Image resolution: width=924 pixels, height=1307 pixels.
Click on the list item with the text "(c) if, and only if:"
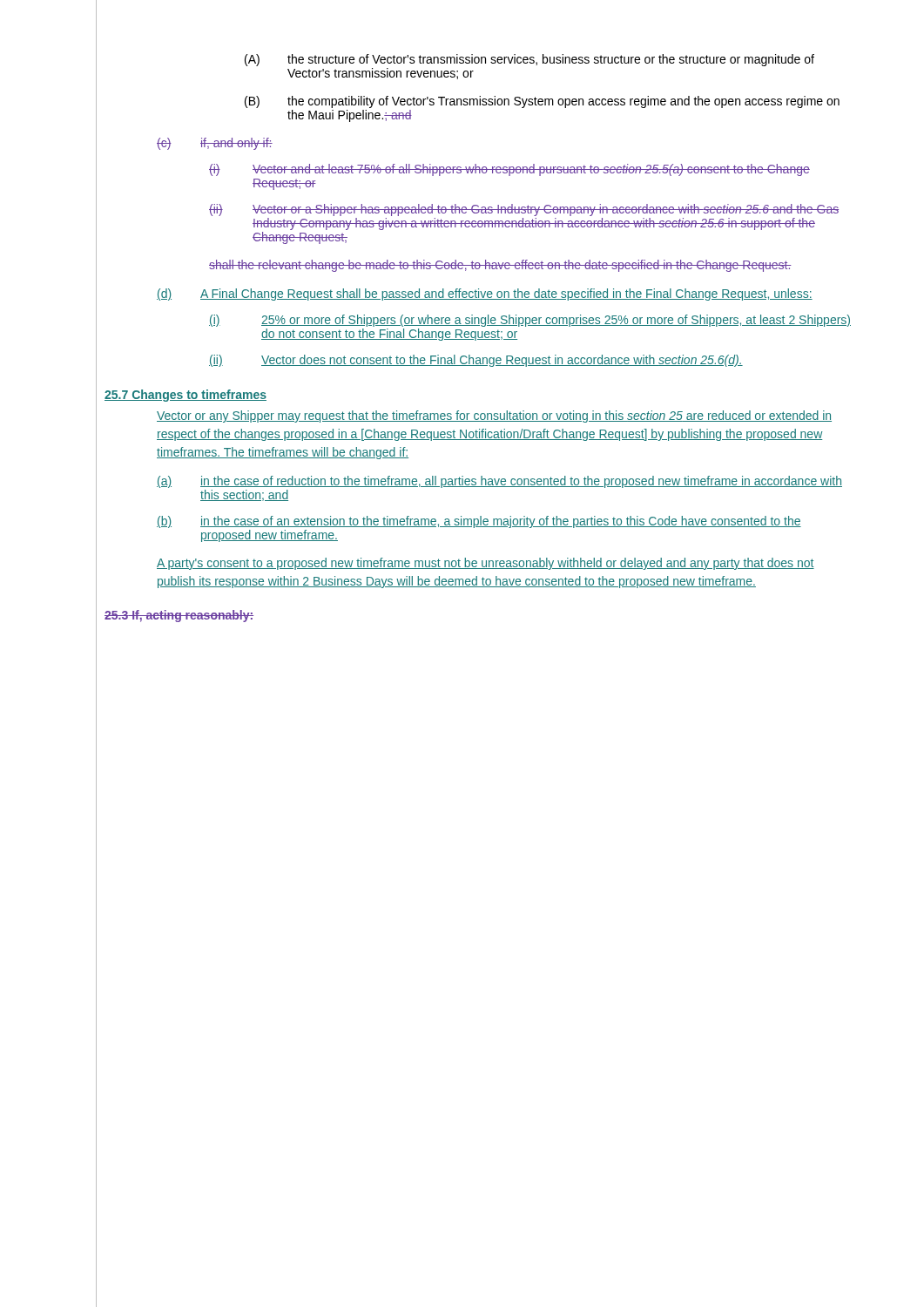214,143
